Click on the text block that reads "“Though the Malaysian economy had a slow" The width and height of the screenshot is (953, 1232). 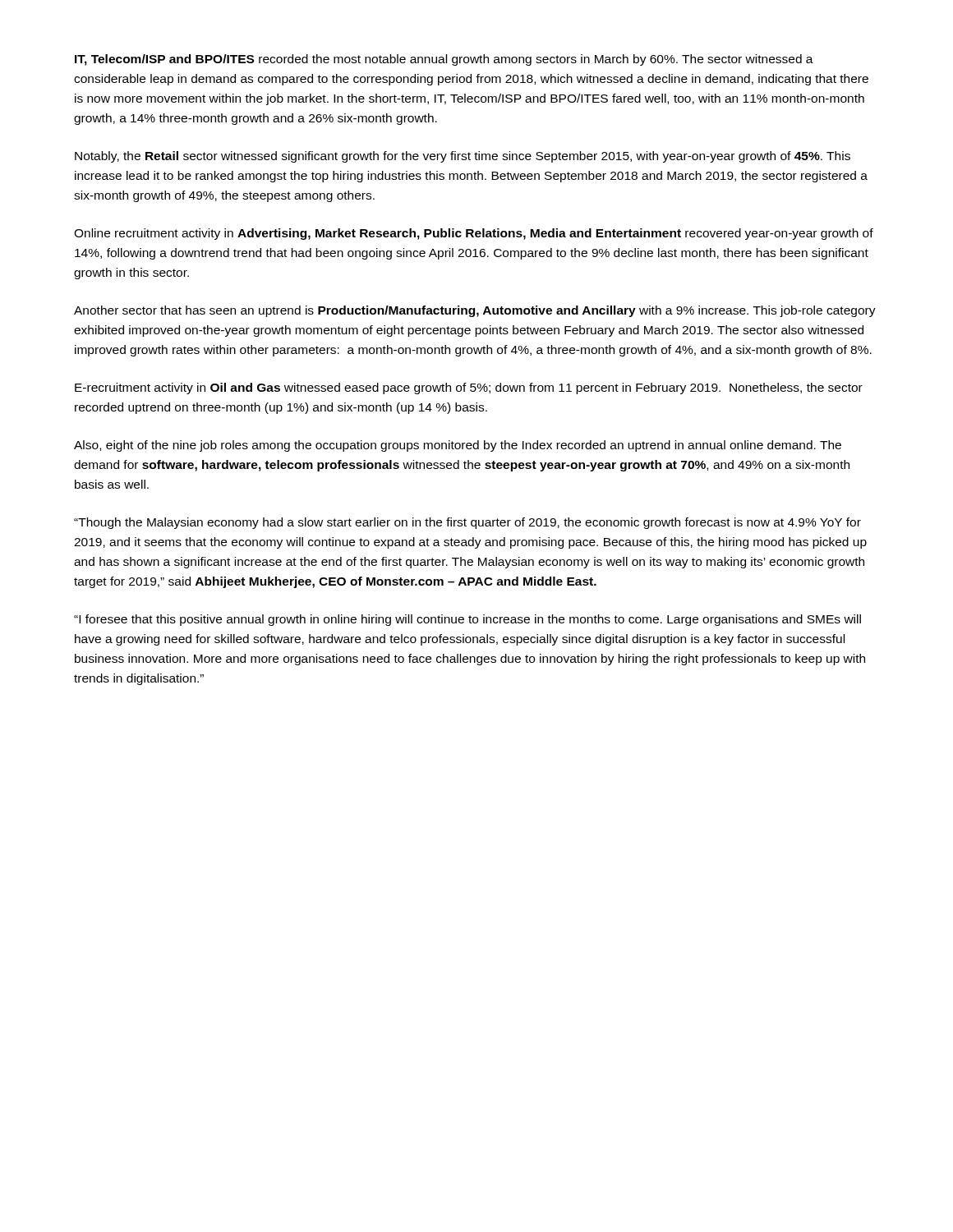(470, 552)
